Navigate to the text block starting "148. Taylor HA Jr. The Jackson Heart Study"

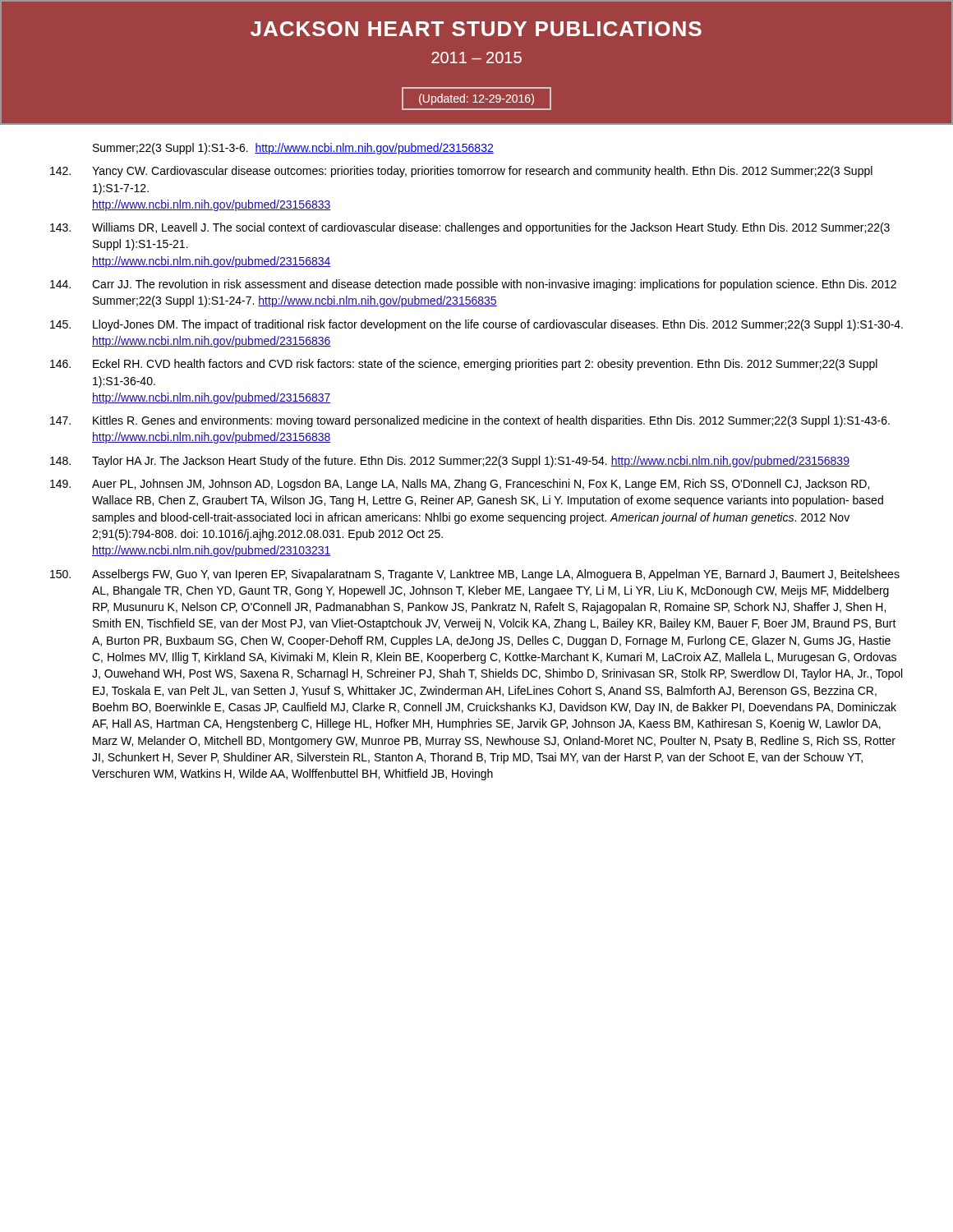coord(476,461)
